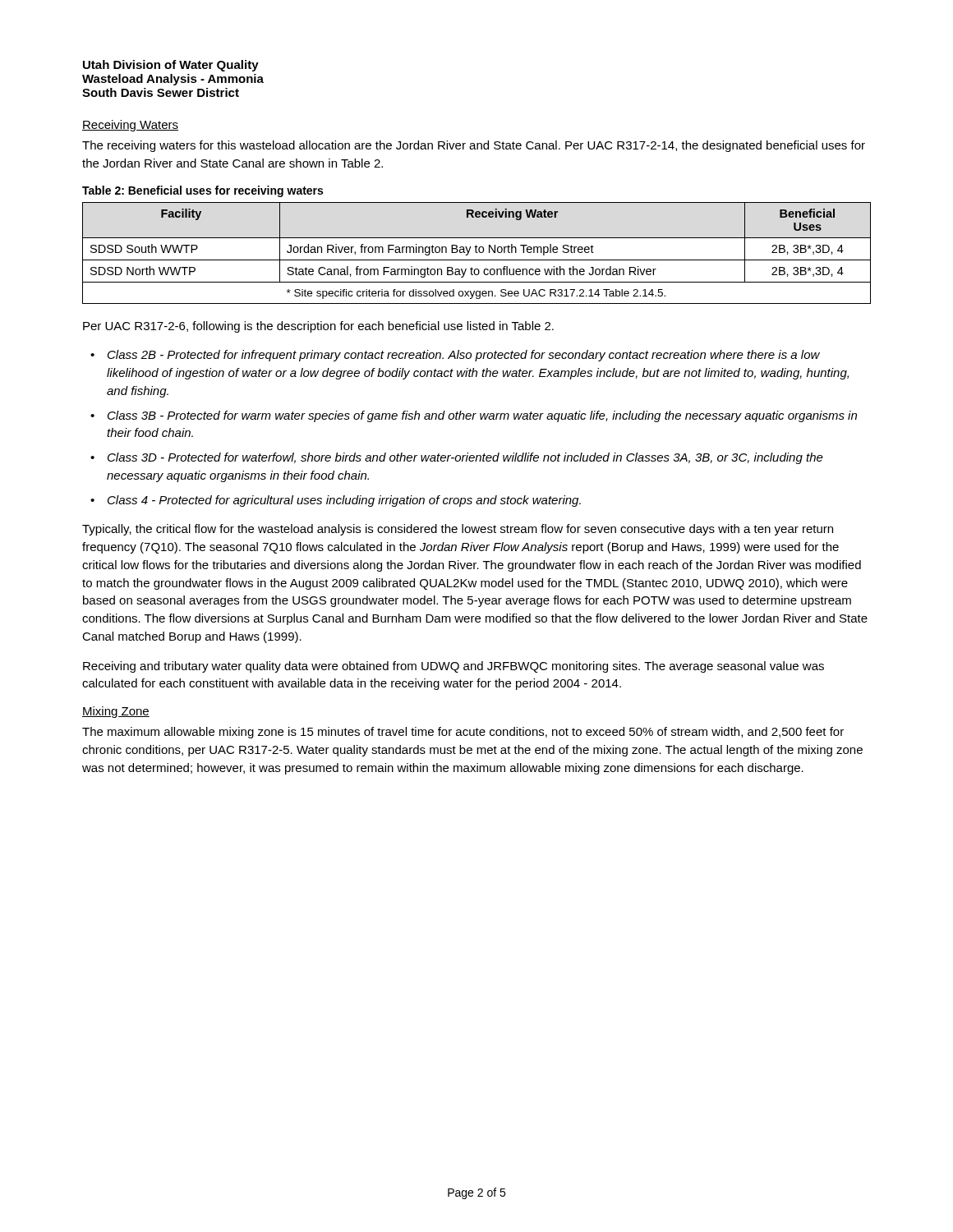Click on the element starting "Class 3D -"

[x=465, y=466]
